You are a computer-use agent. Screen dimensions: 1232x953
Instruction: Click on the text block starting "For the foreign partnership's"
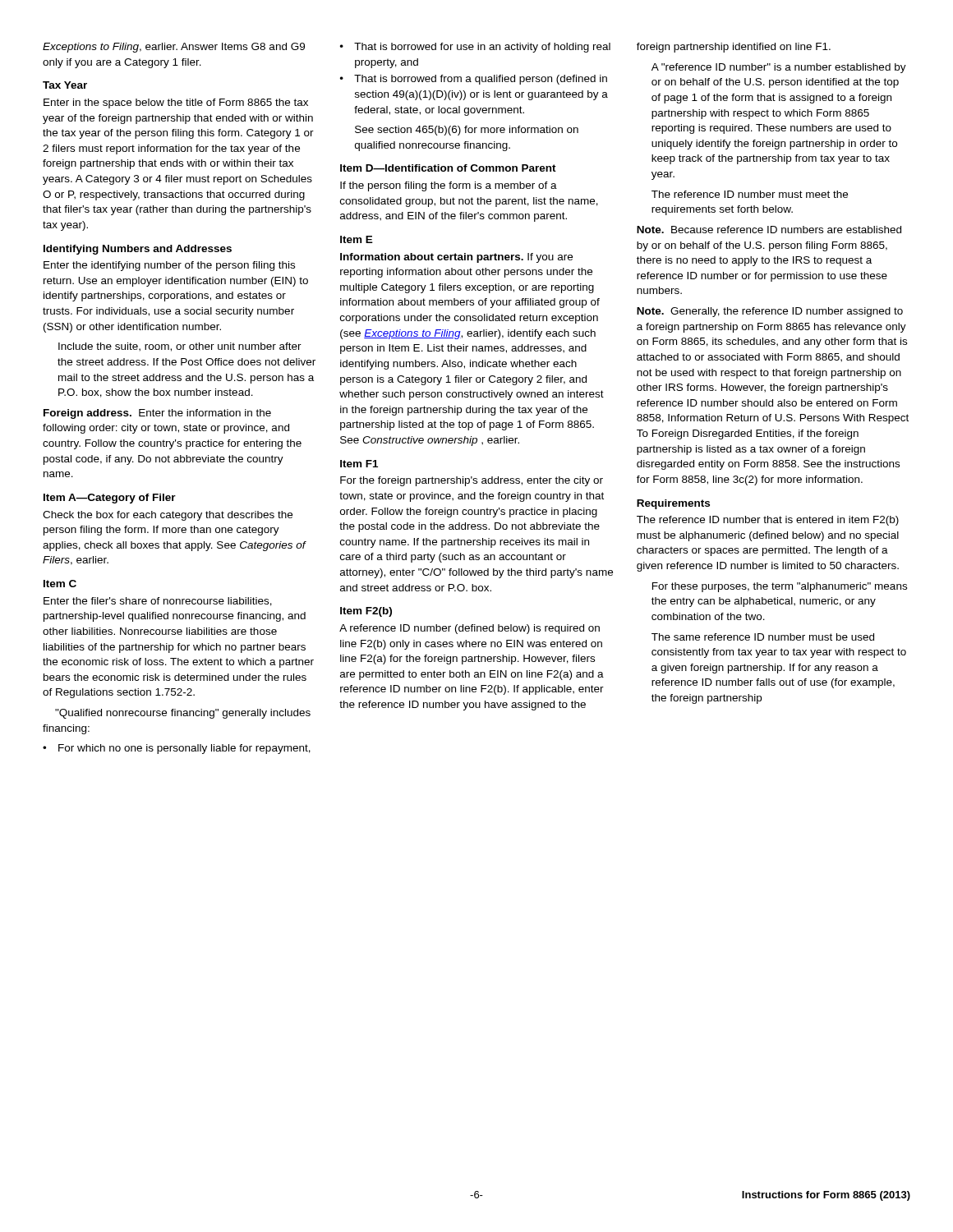(476, 534)
